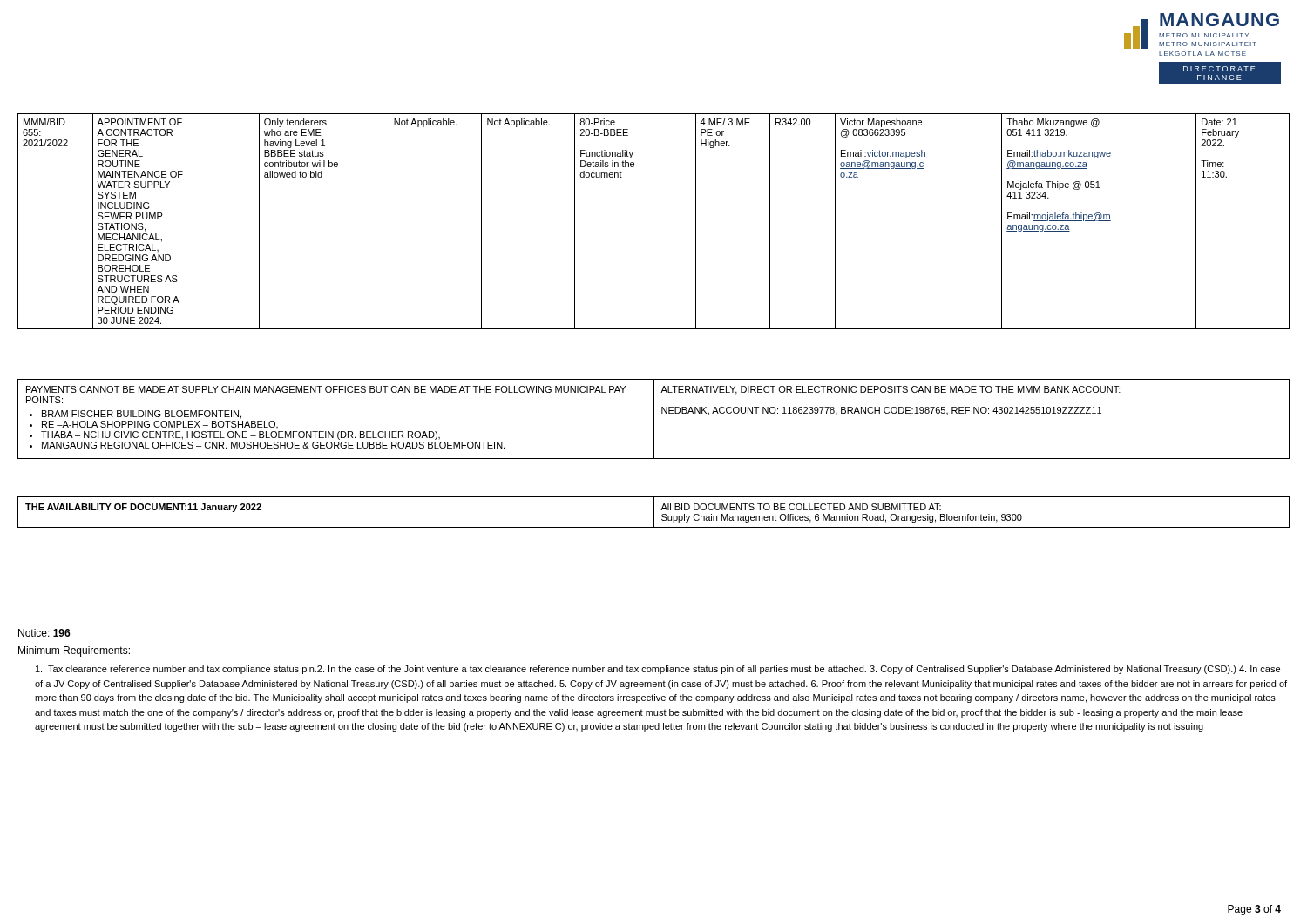Where does it say "Notice: 196"?
Viewport: 1307px width, 924px height.
pyautogui.click(x=44, y=633)
